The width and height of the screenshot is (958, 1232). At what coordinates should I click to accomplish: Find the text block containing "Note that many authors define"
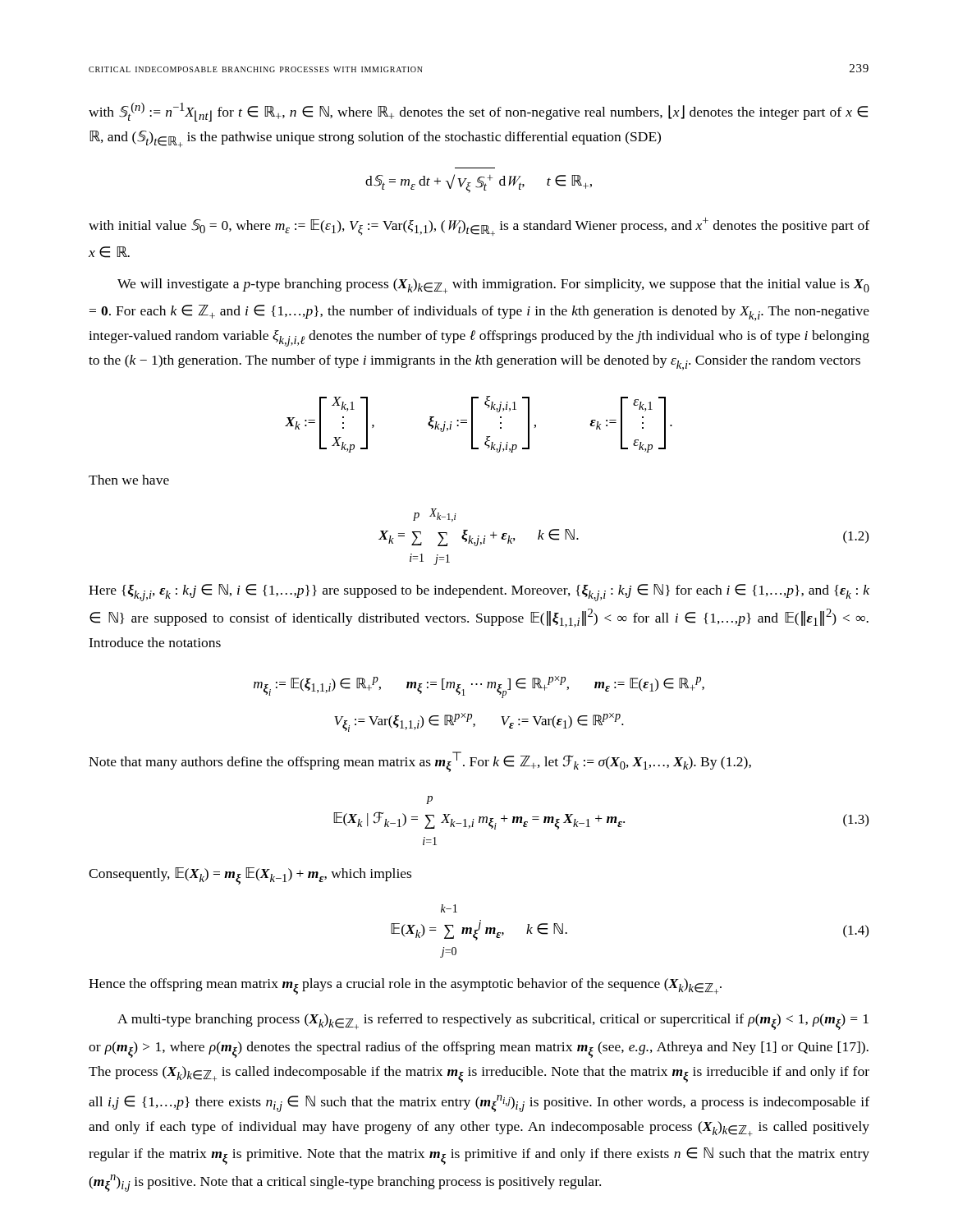(x=479, y=761)
